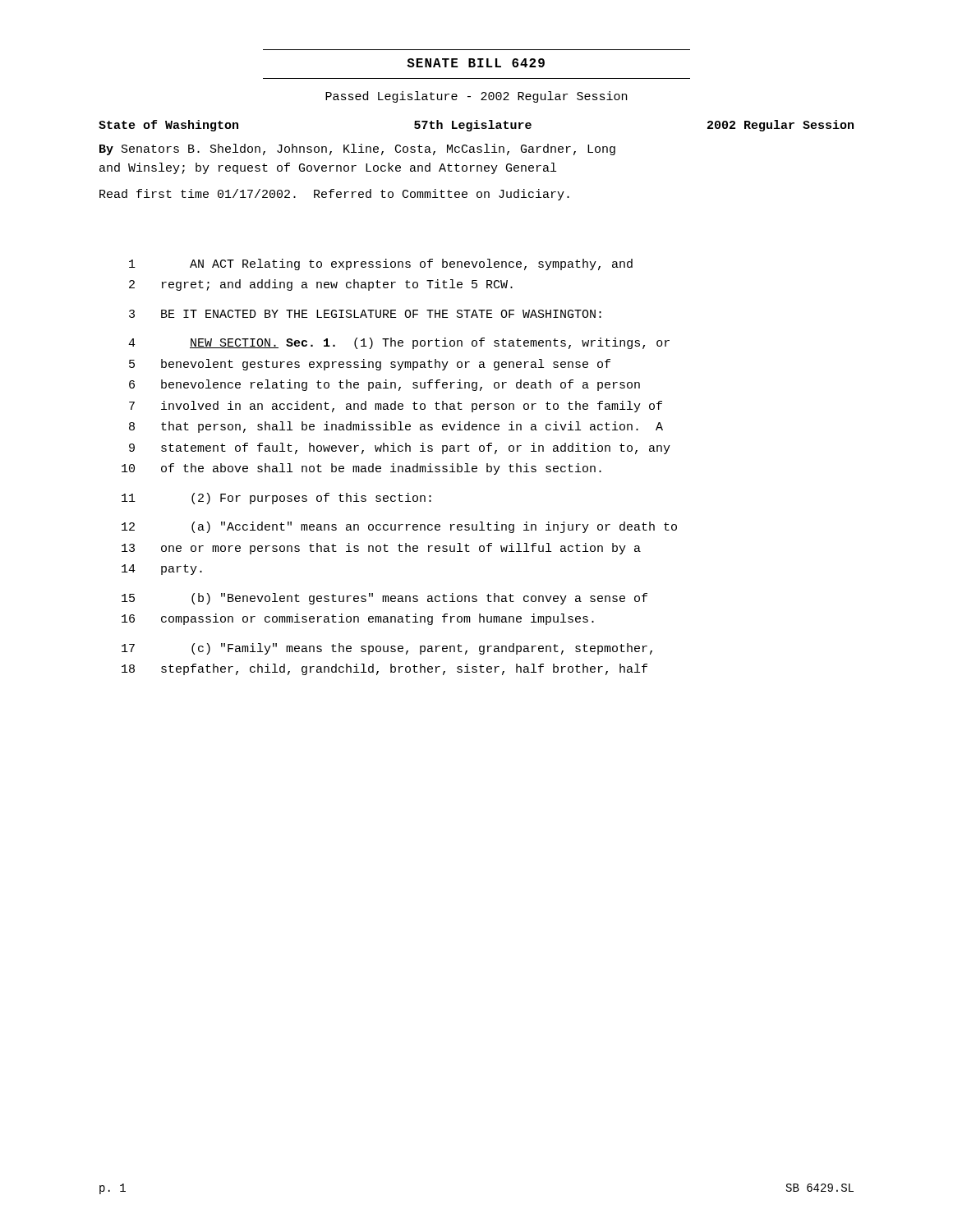Locate the block of text that opens with "10 of the above shall"
This screenshot has height=1232, width=953.
click(476, 470)
